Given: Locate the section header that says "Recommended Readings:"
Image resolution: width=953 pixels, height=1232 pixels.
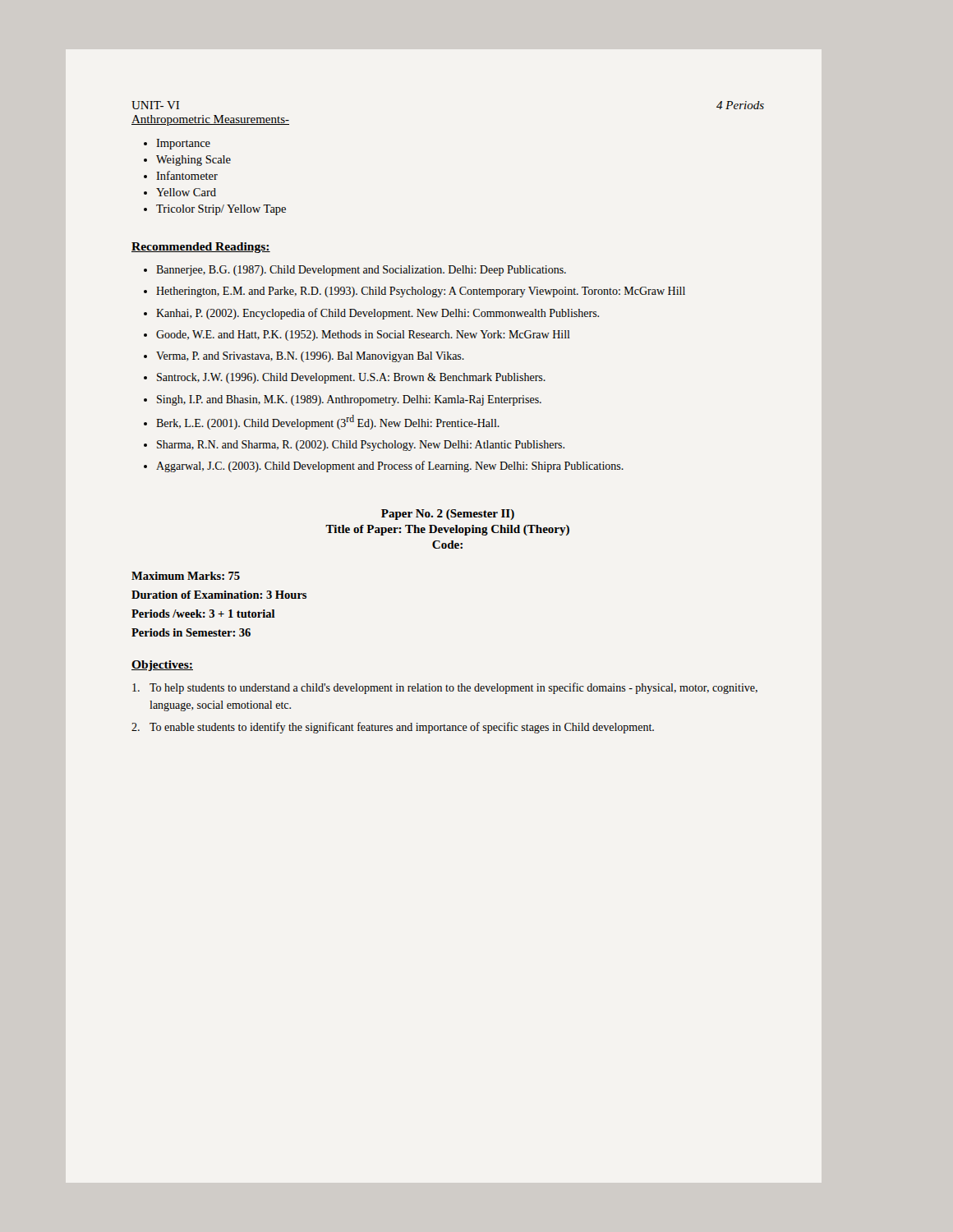Looking at the screenshot, I should [x=201, y=246].
